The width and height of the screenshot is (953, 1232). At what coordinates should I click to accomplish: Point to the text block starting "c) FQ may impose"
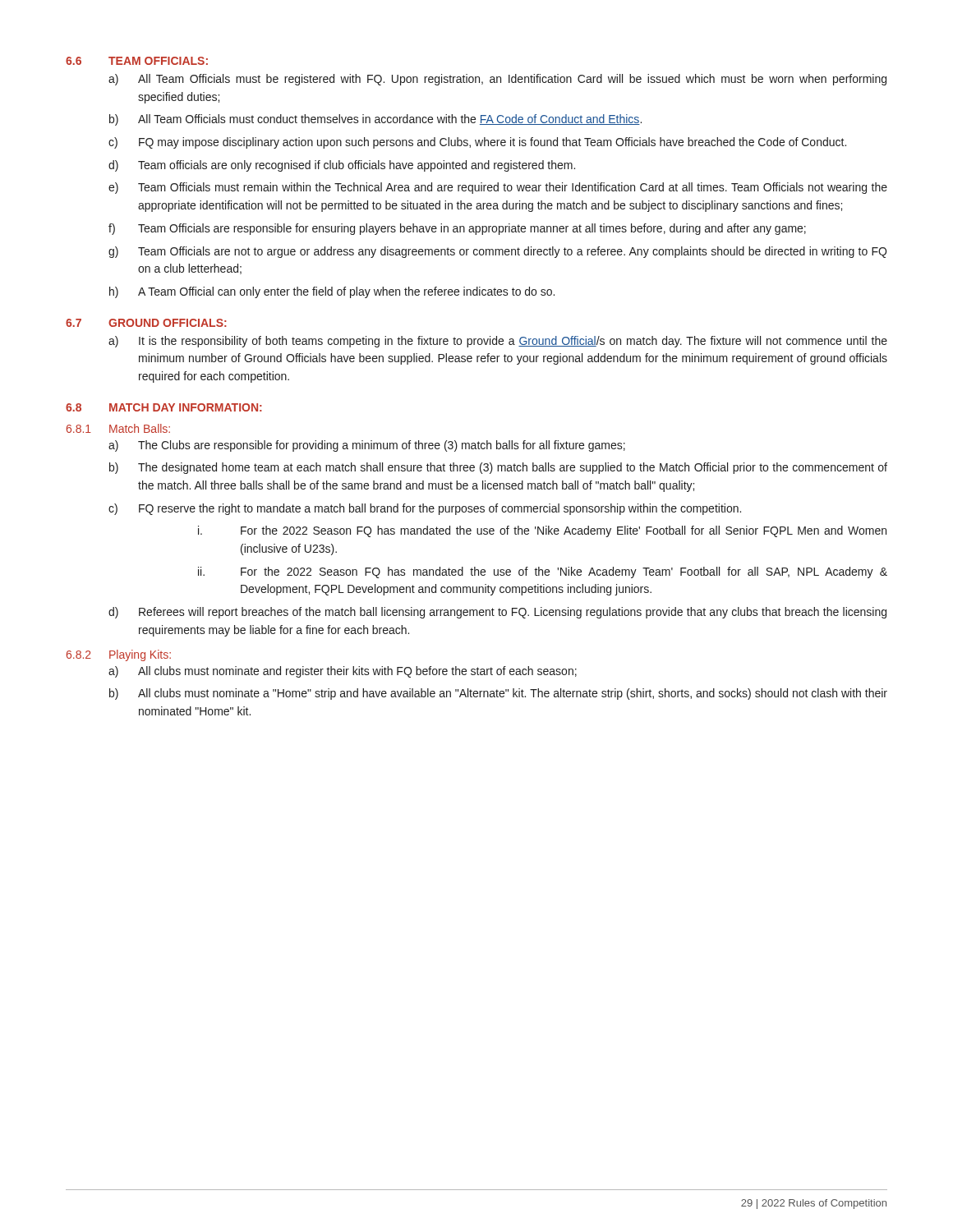pos(498,143)
